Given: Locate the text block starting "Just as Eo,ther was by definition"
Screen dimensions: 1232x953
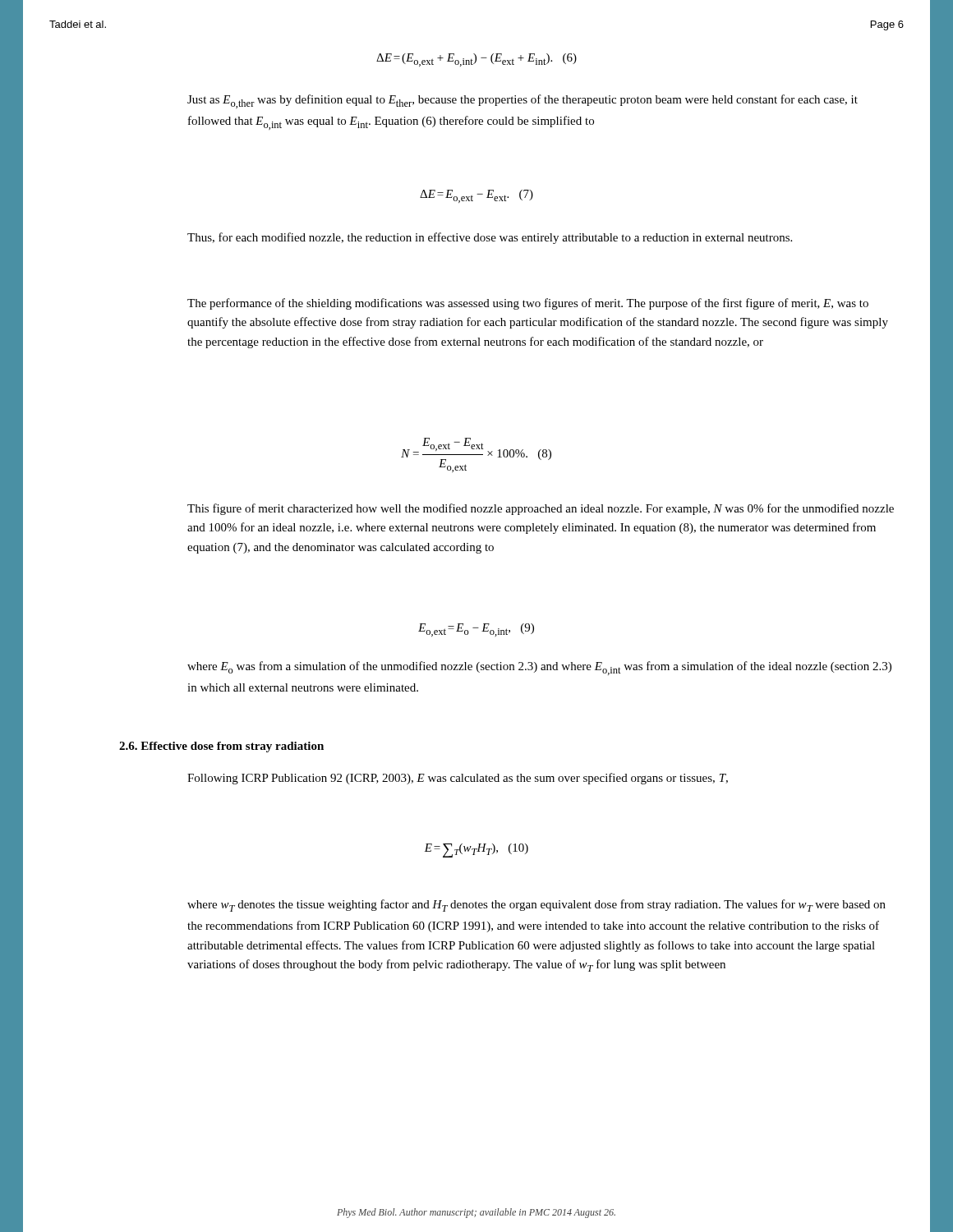Looking at the screenshot, I should [x=543, y=112].
